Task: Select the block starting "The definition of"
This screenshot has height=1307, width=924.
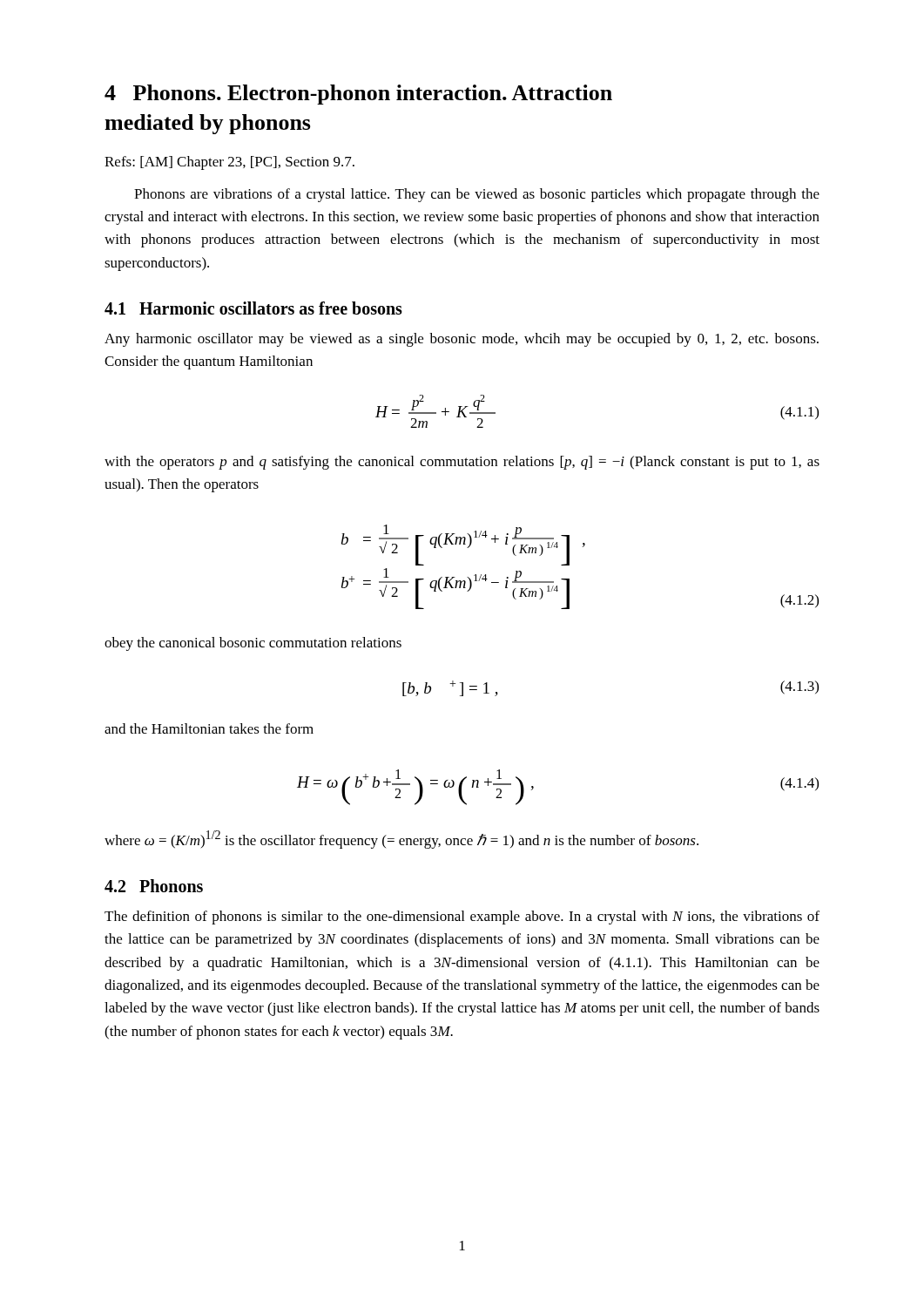Action: (x=462, y=974)
